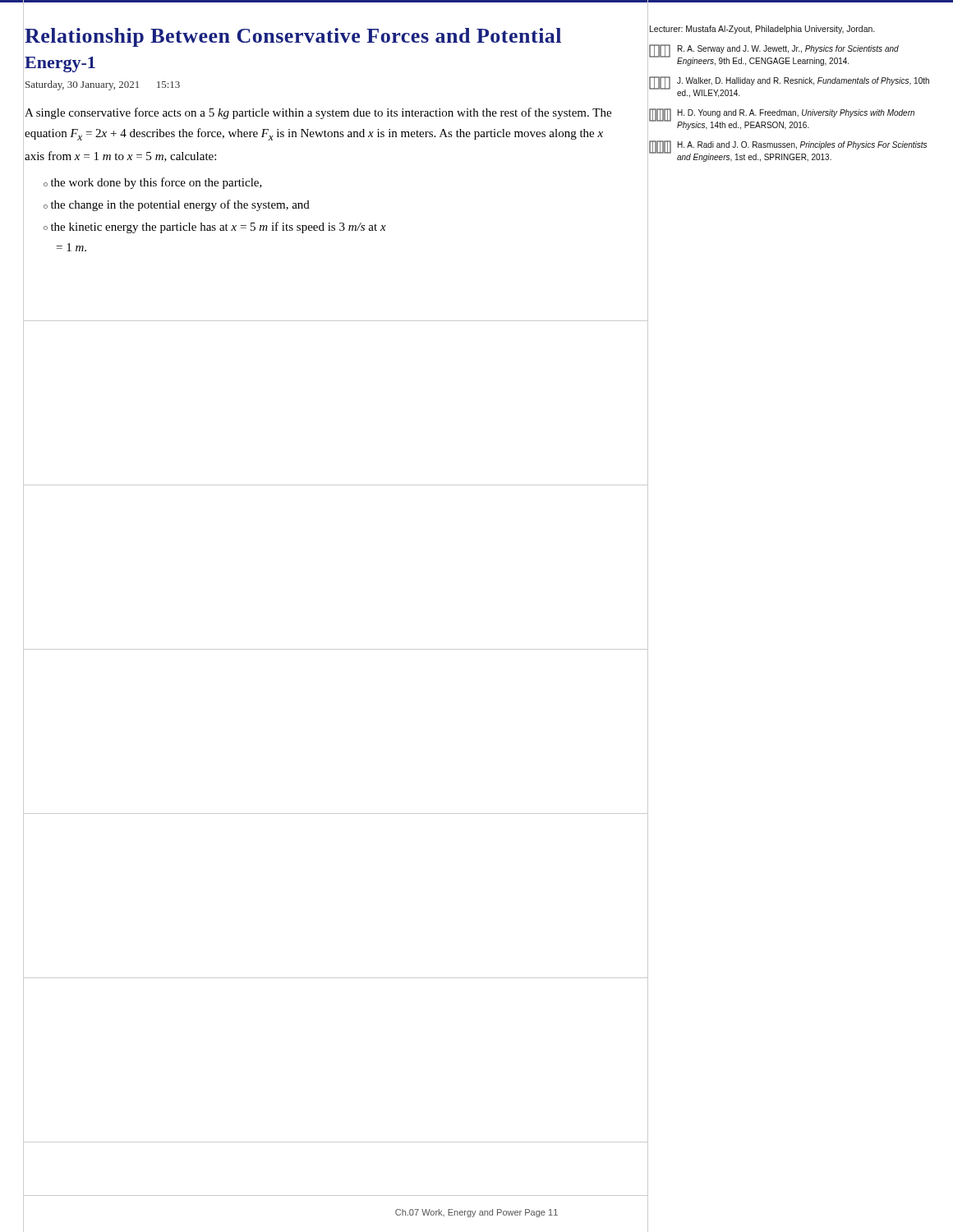Select the footnote that reads "H. D. Young and R. A. Freedman,"
This screenshot has height=1232, width=953.
pyautogui.click(x=791, y=120)
